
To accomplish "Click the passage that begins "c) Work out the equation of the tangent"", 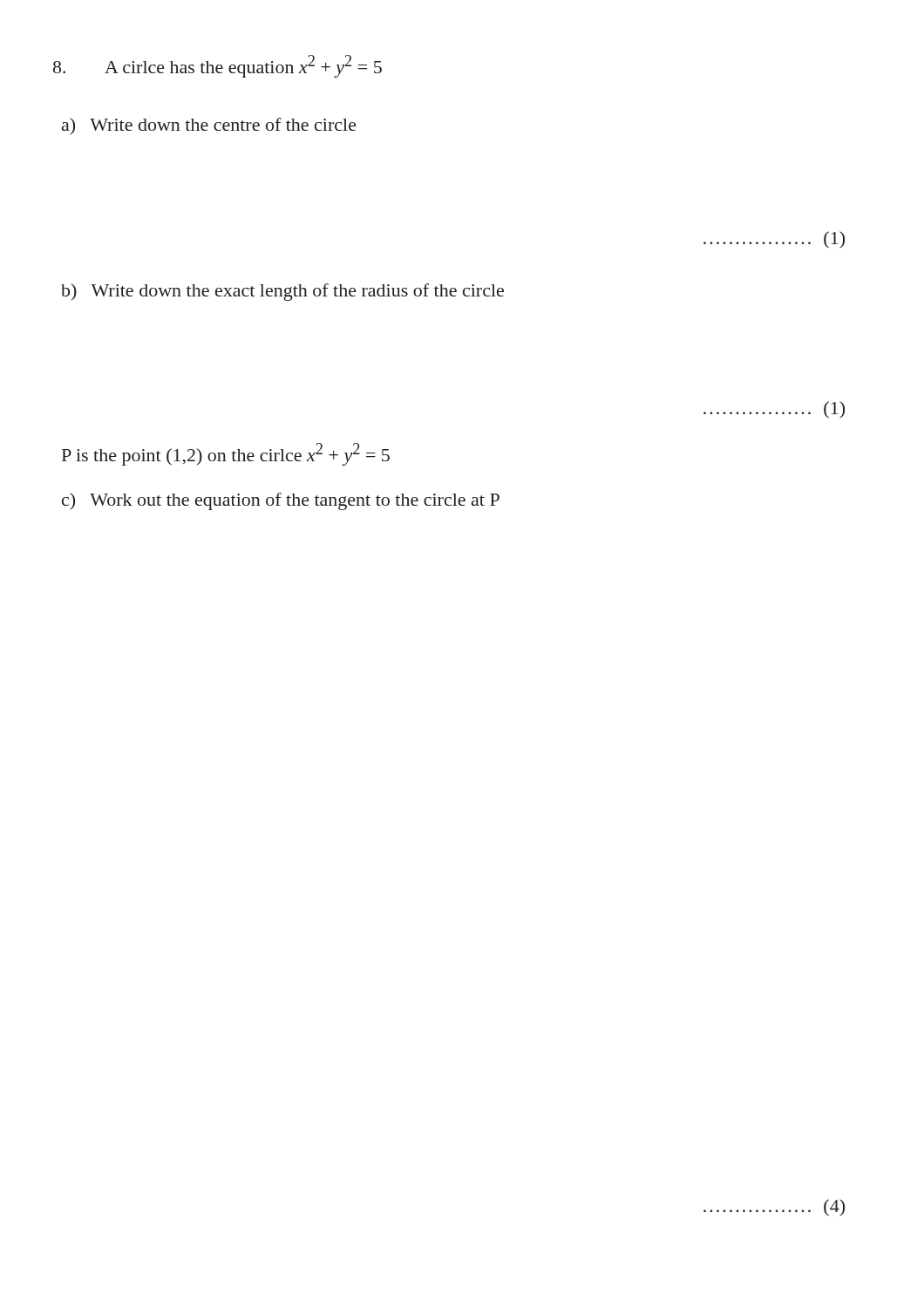I will 281,499.
